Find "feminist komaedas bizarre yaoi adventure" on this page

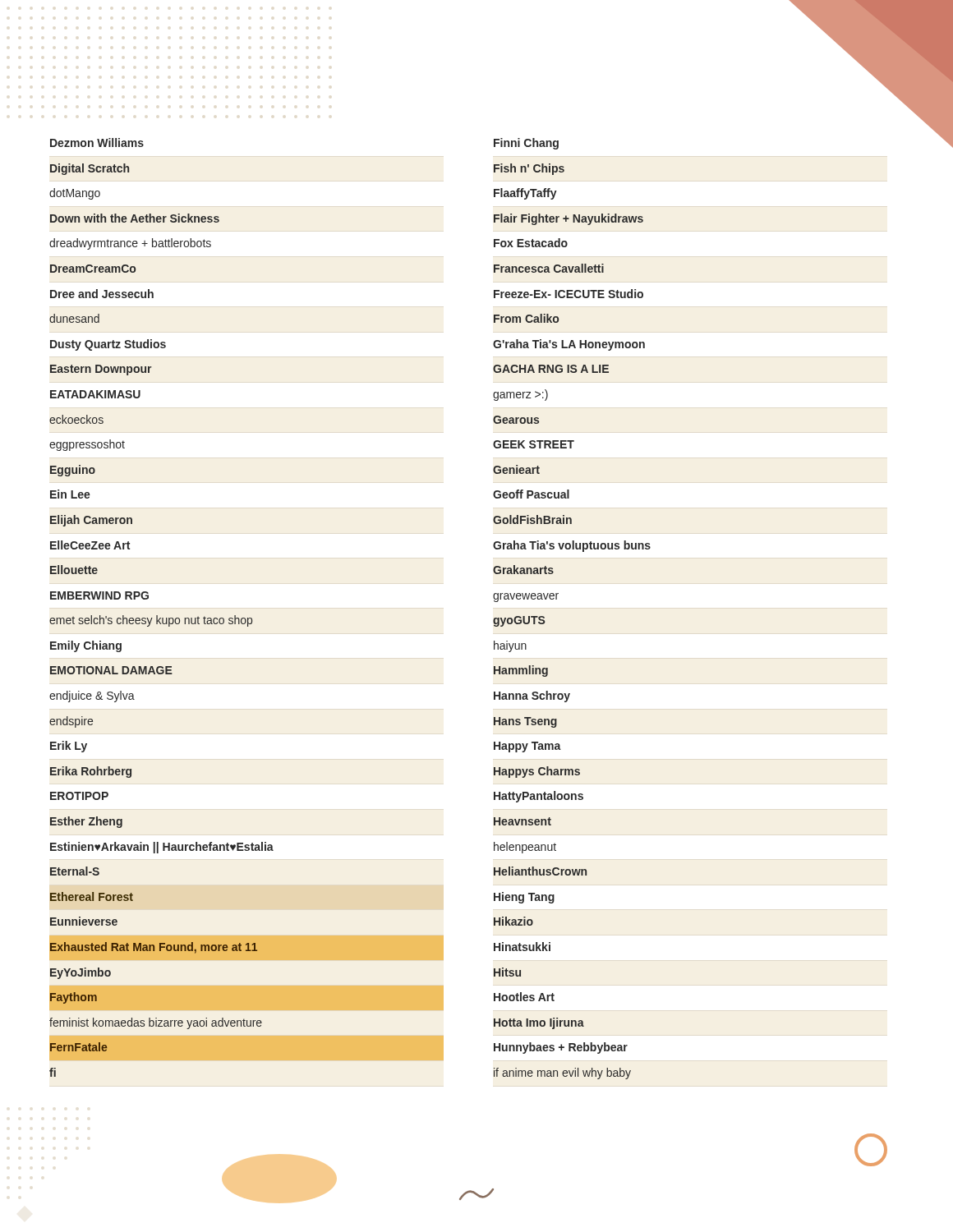[x=156, y=1022]
